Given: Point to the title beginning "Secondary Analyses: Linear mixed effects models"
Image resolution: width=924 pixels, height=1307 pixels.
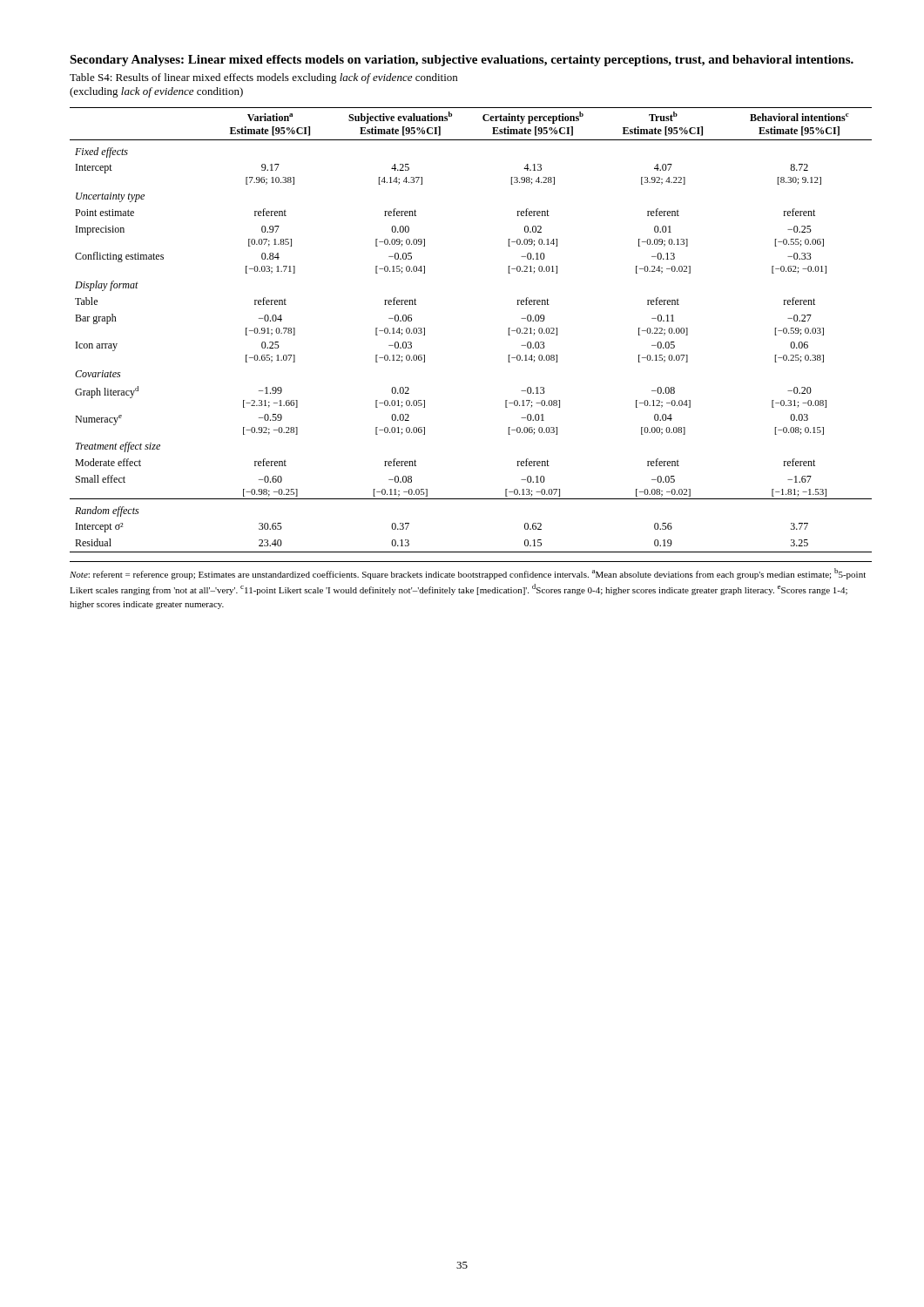Looking at the screenshot, I should (x=462, y=59).
